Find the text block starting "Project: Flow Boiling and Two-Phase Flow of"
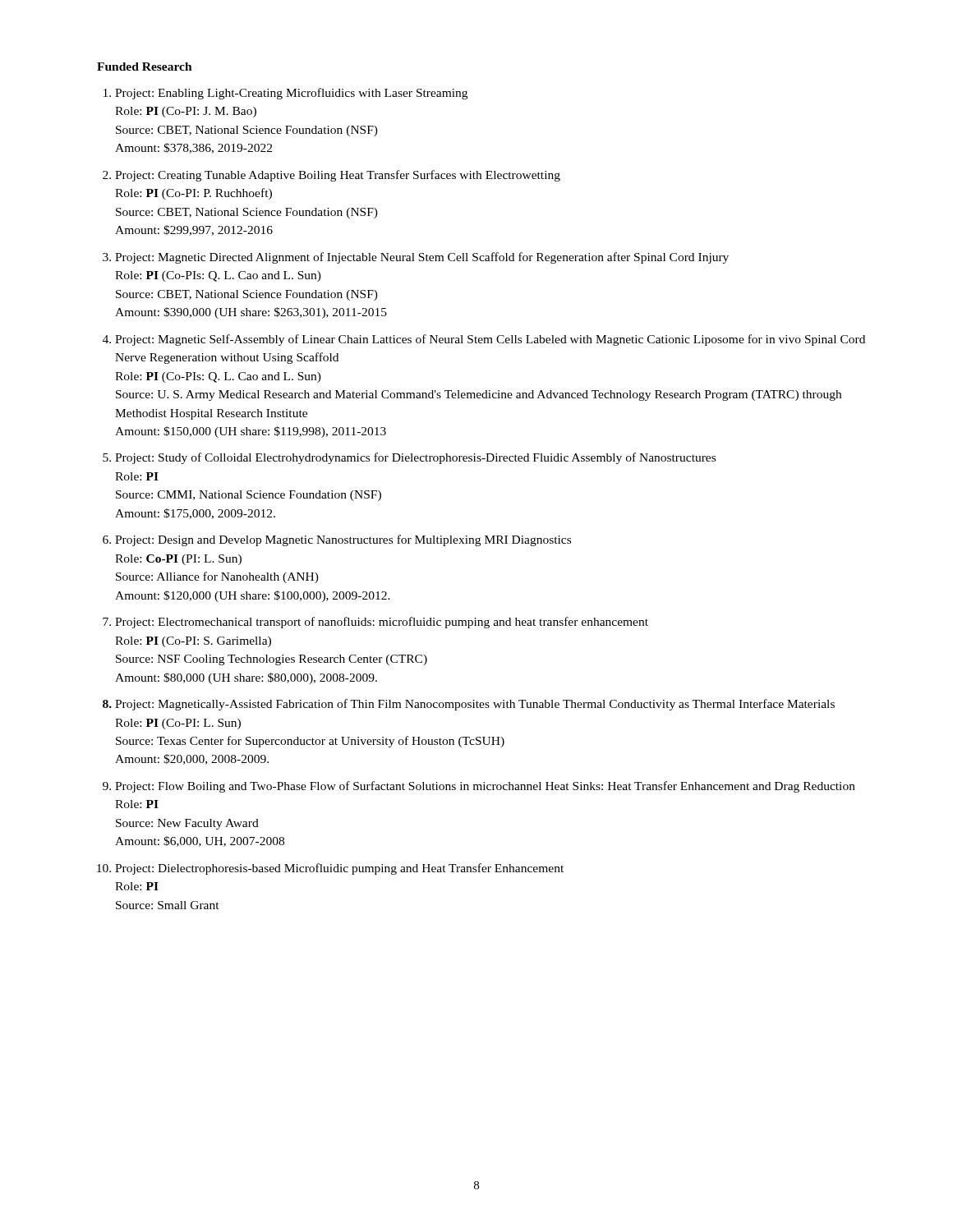 coord(485,787)
